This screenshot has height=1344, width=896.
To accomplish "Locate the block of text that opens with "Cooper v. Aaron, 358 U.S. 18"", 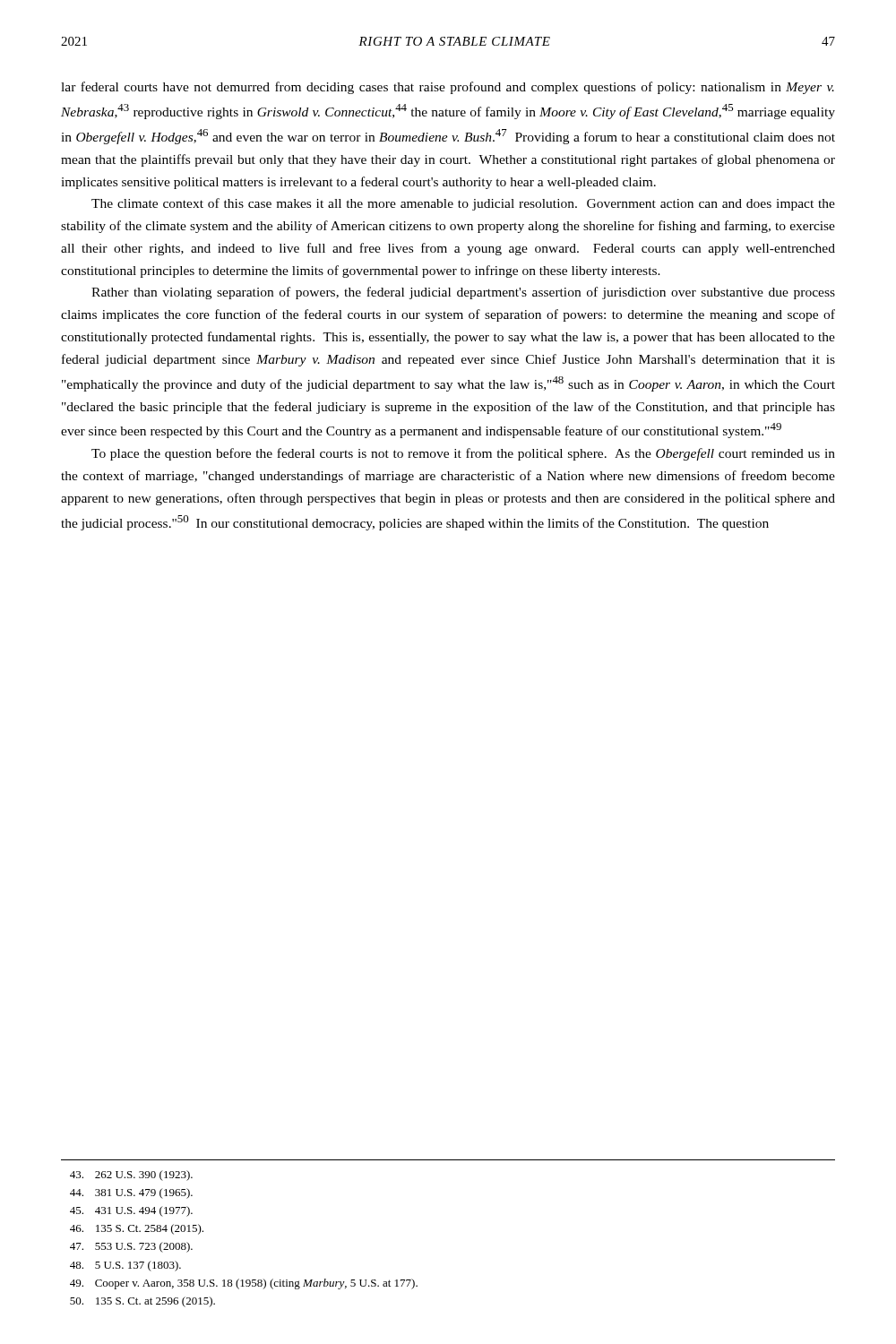I will click(244, 1284).
